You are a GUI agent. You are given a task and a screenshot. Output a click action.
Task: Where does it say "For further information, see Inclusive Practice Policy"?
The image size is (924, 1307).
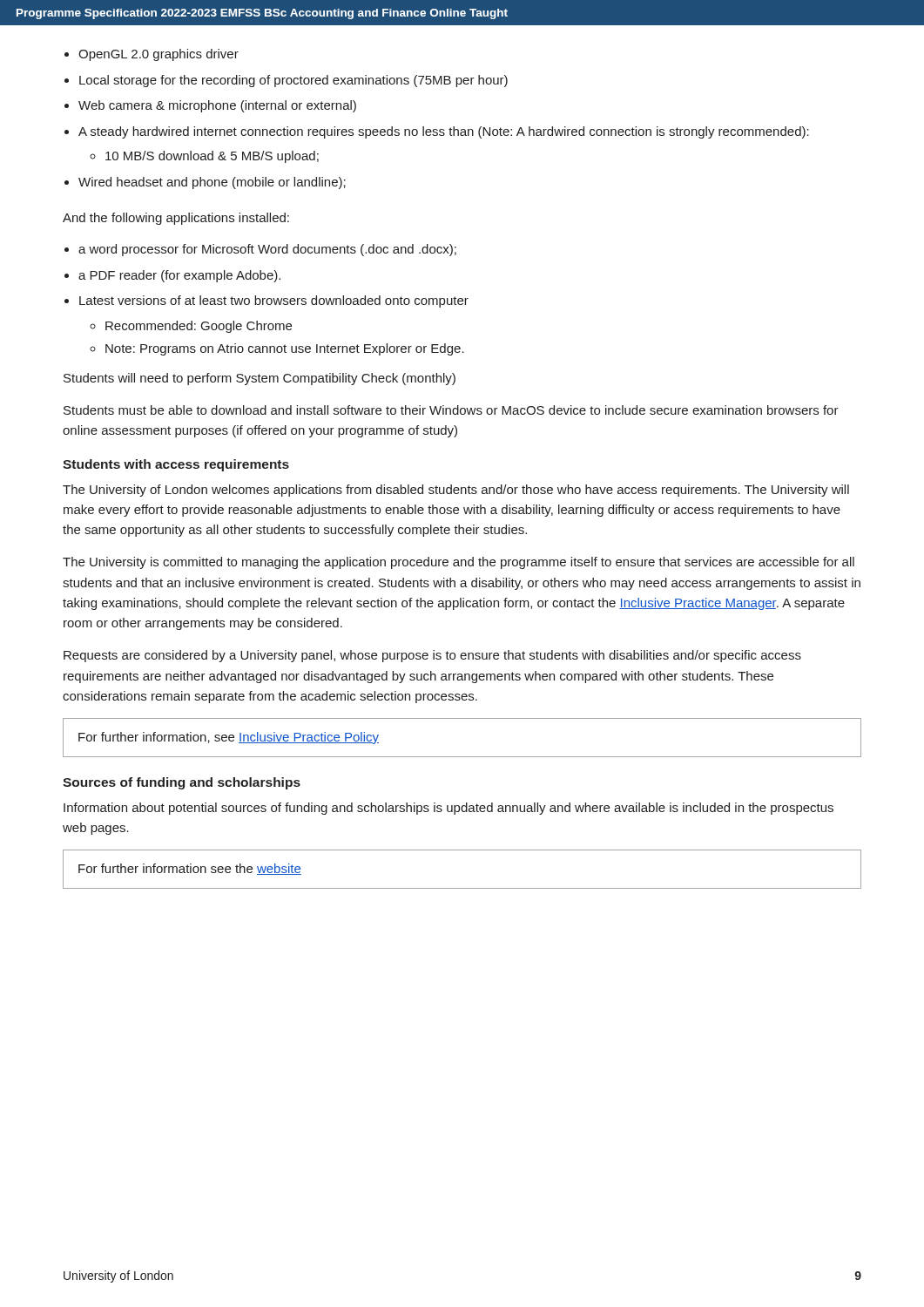[228, 737]
